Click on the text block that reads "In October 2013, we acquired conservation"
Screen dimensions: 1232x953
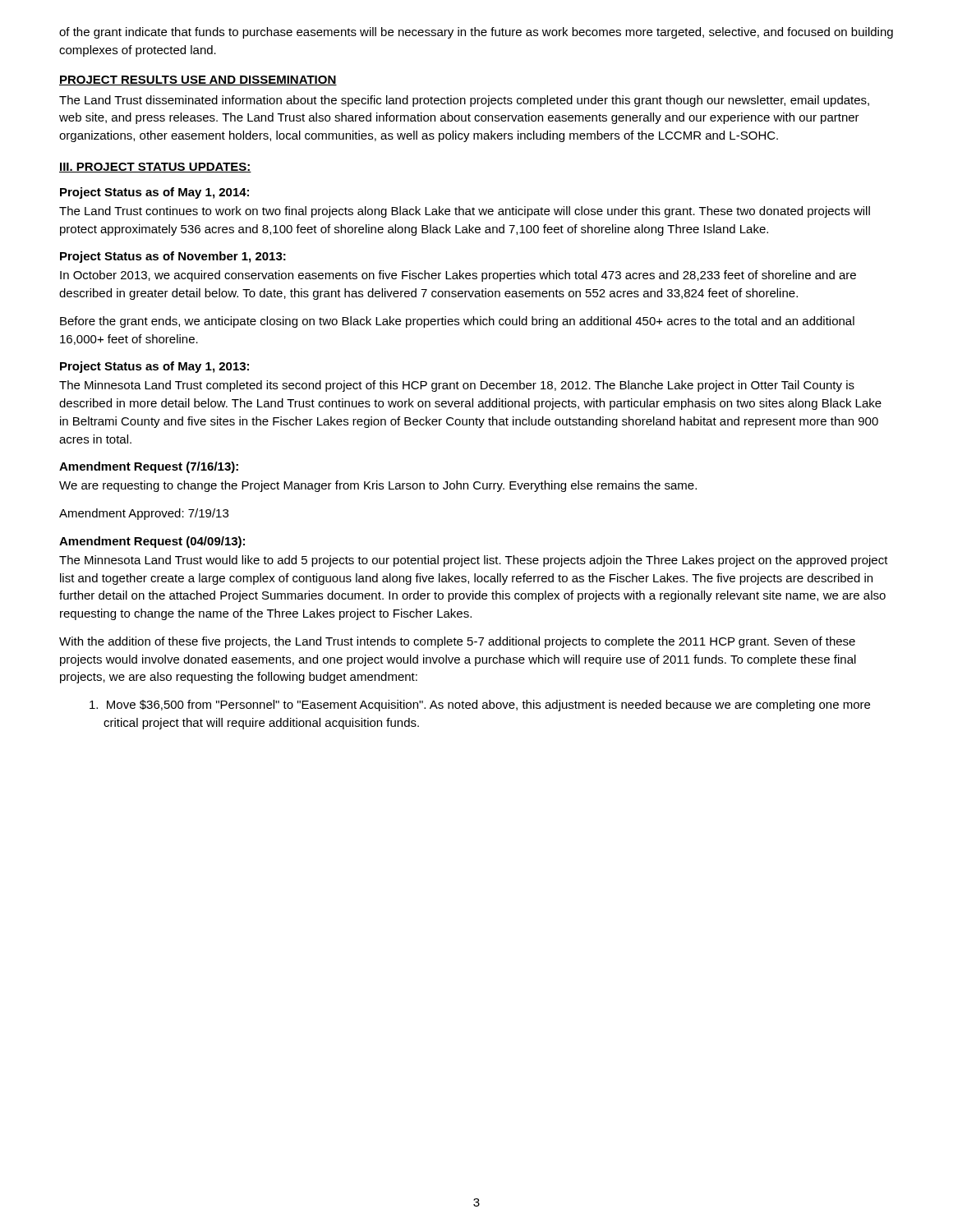point(458,284)
